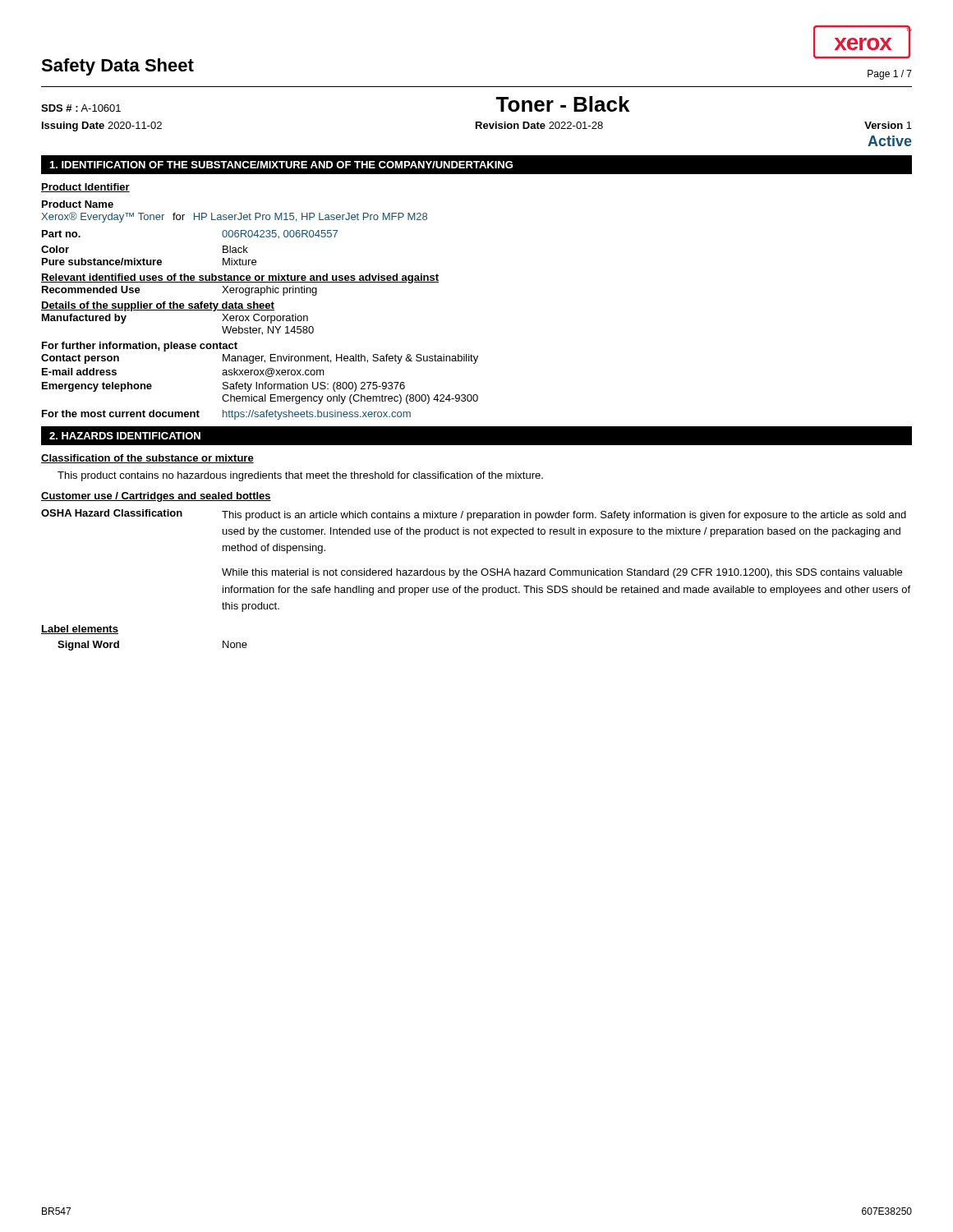The image size is (953, 1232).
Task: Select the element starting "1. IDENTIFICATION OF THE"
Action: click(x=281, y=165)
